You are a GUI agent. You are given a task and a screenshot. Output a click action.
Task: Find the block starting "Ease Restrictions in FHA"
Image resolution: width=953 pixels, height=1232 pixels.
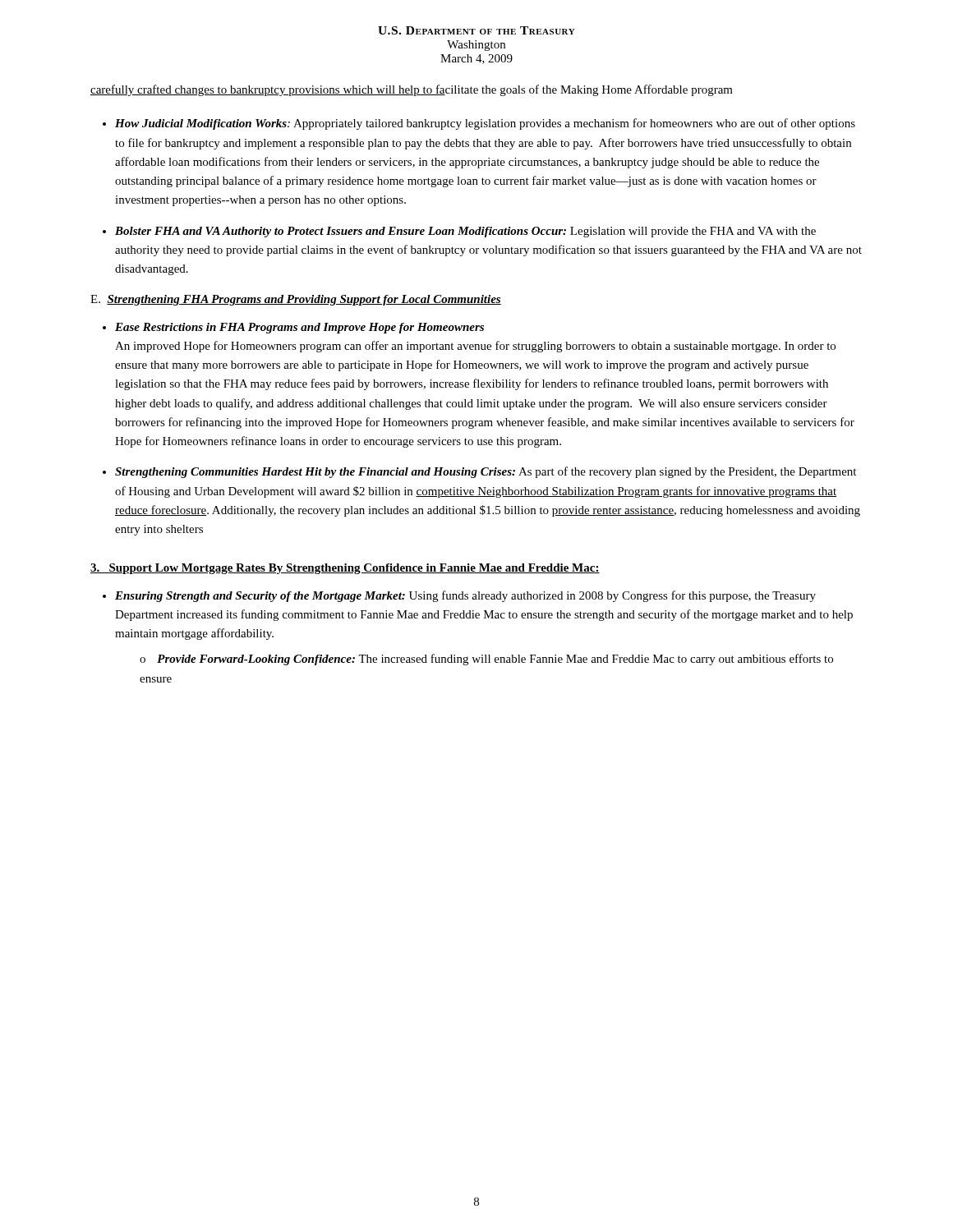click(485, 384)
